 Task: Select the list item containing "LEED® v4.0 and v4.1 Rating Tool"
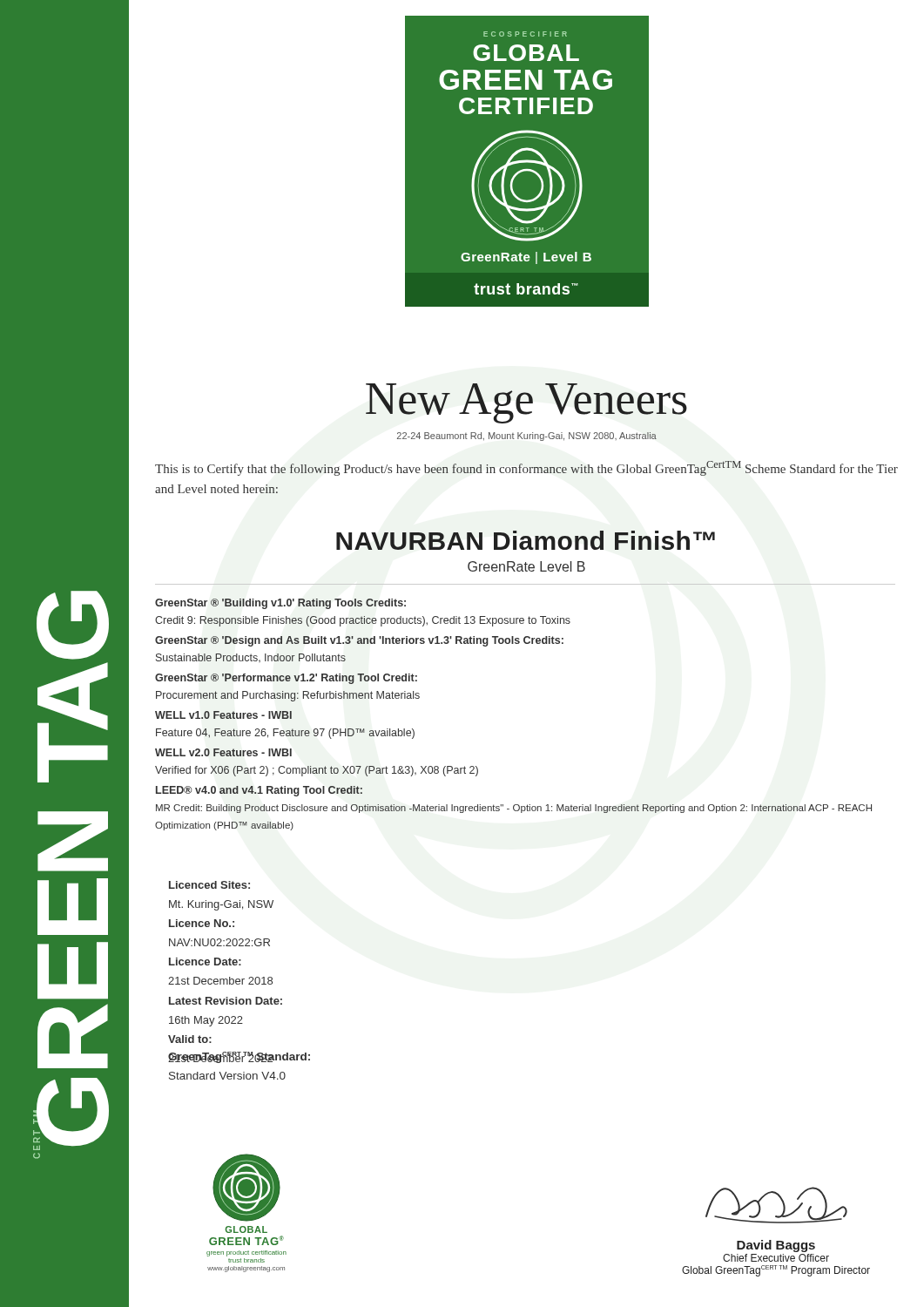[x=514, y=807]
